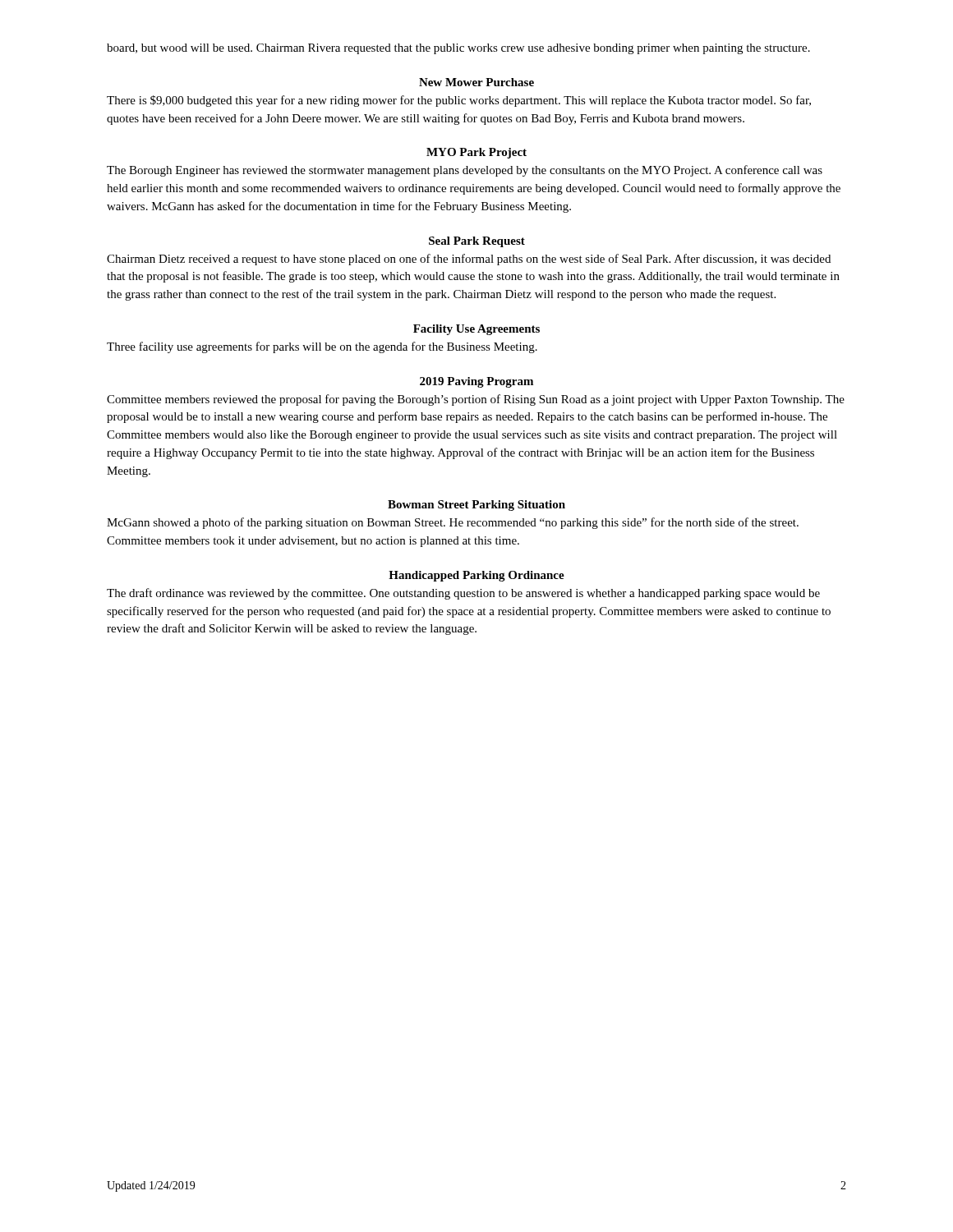The image size is (953, 1232).
Task: Locate the block of text that opens with "The draft ordinance was reviewed by"
Action: pyautogui.click(x=469, y=611)
